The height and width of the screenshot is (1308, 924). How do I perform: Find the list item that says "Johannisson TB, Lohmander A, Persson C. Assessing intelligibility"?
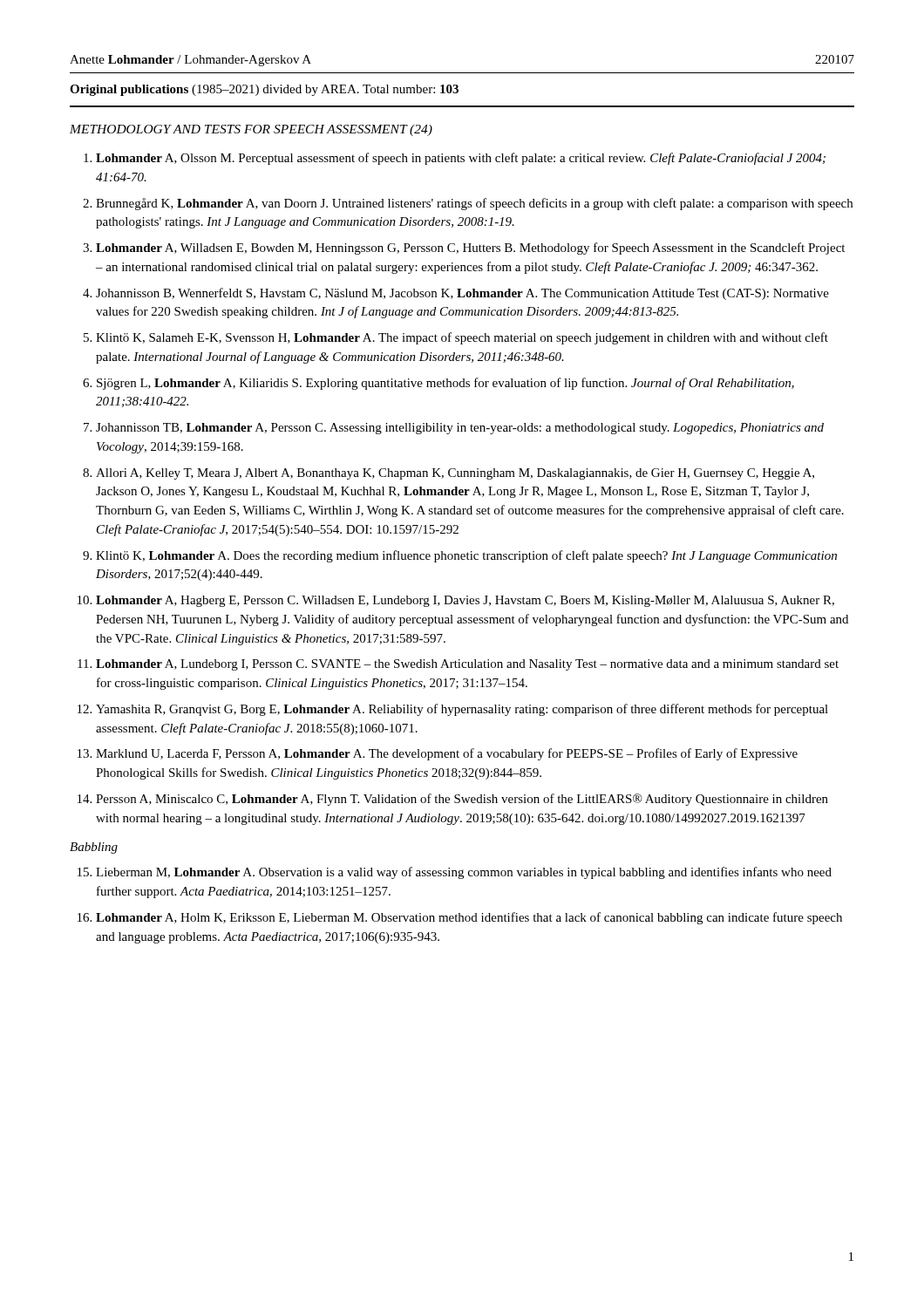coord(460,437)
